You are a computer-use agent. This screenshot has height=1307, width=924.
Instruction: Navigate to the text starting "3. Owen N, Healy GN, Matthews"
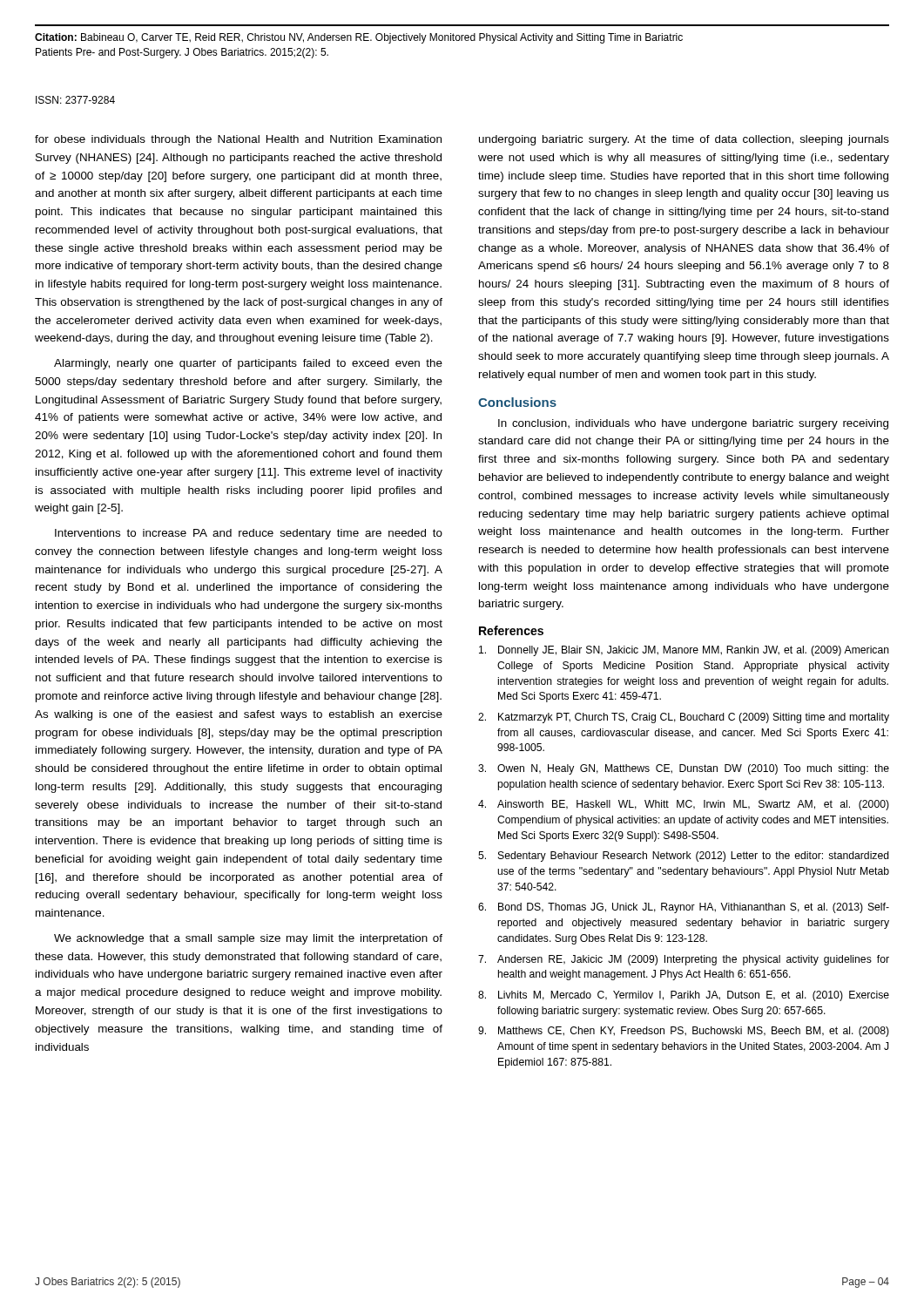684,777
